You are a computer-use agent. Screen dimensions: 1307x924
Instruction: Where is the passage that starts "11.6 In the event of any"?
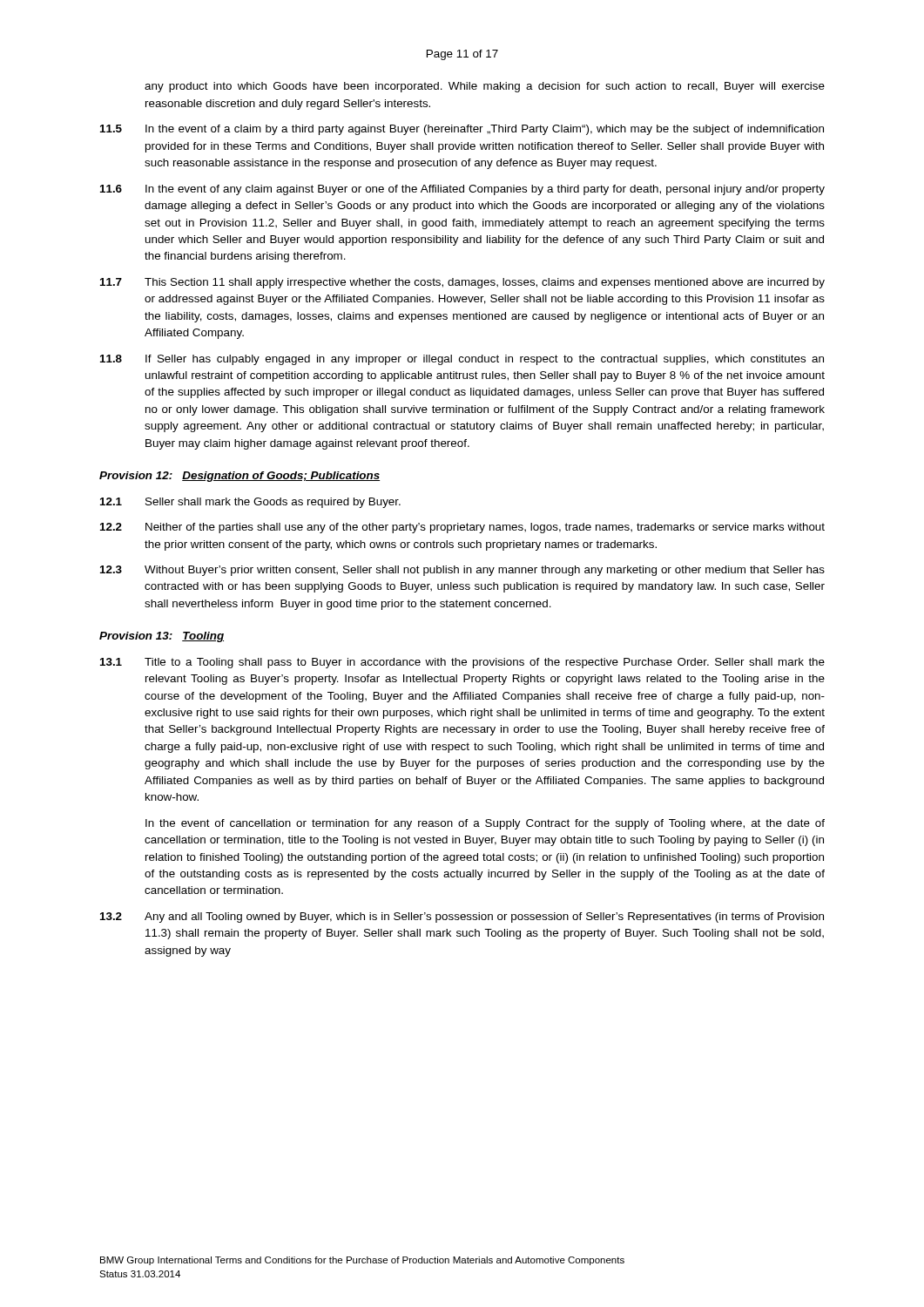coord(462,222)
